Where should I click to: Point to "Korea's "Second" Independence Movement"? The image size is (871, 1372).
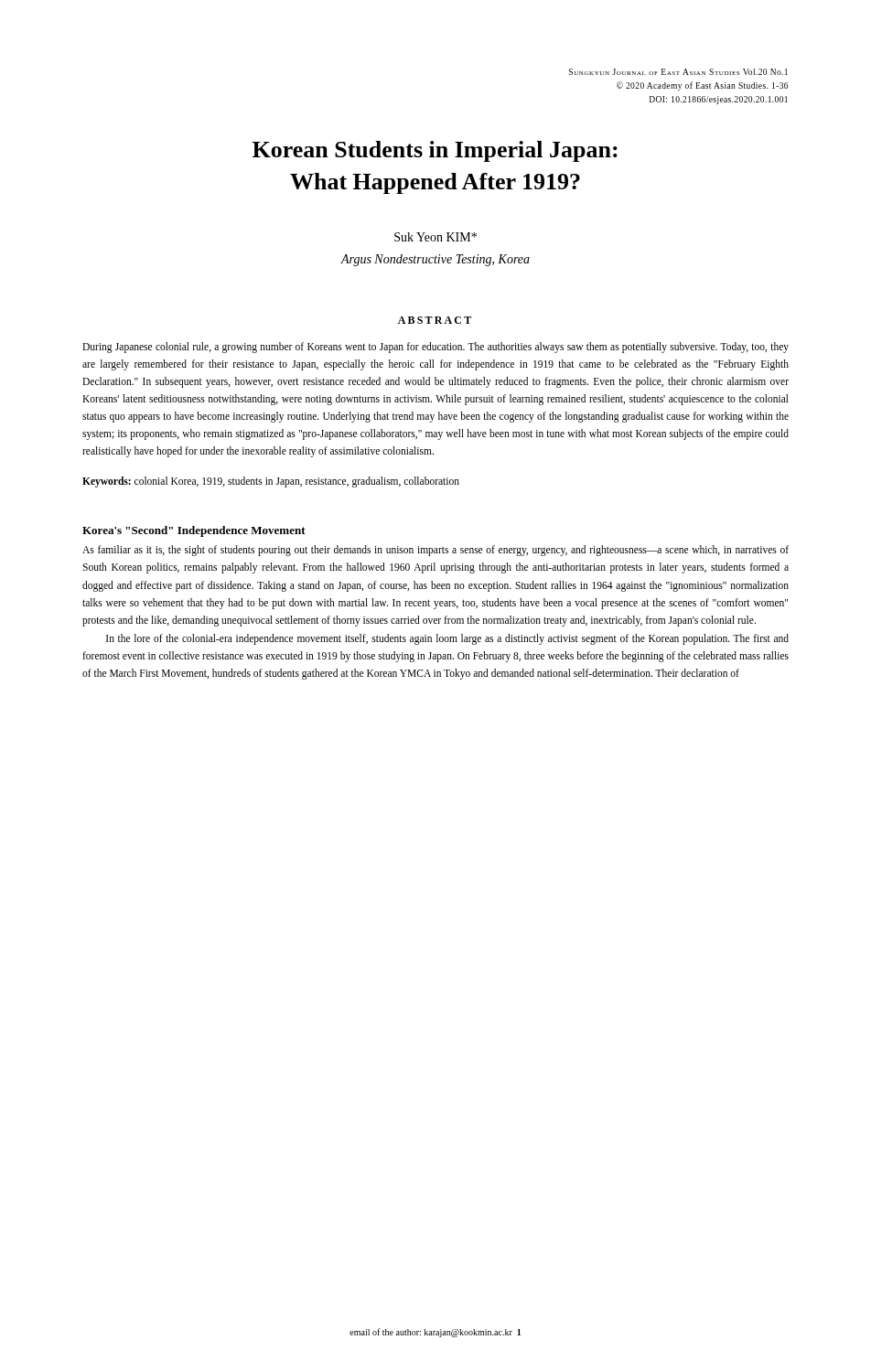pos(194,530)
